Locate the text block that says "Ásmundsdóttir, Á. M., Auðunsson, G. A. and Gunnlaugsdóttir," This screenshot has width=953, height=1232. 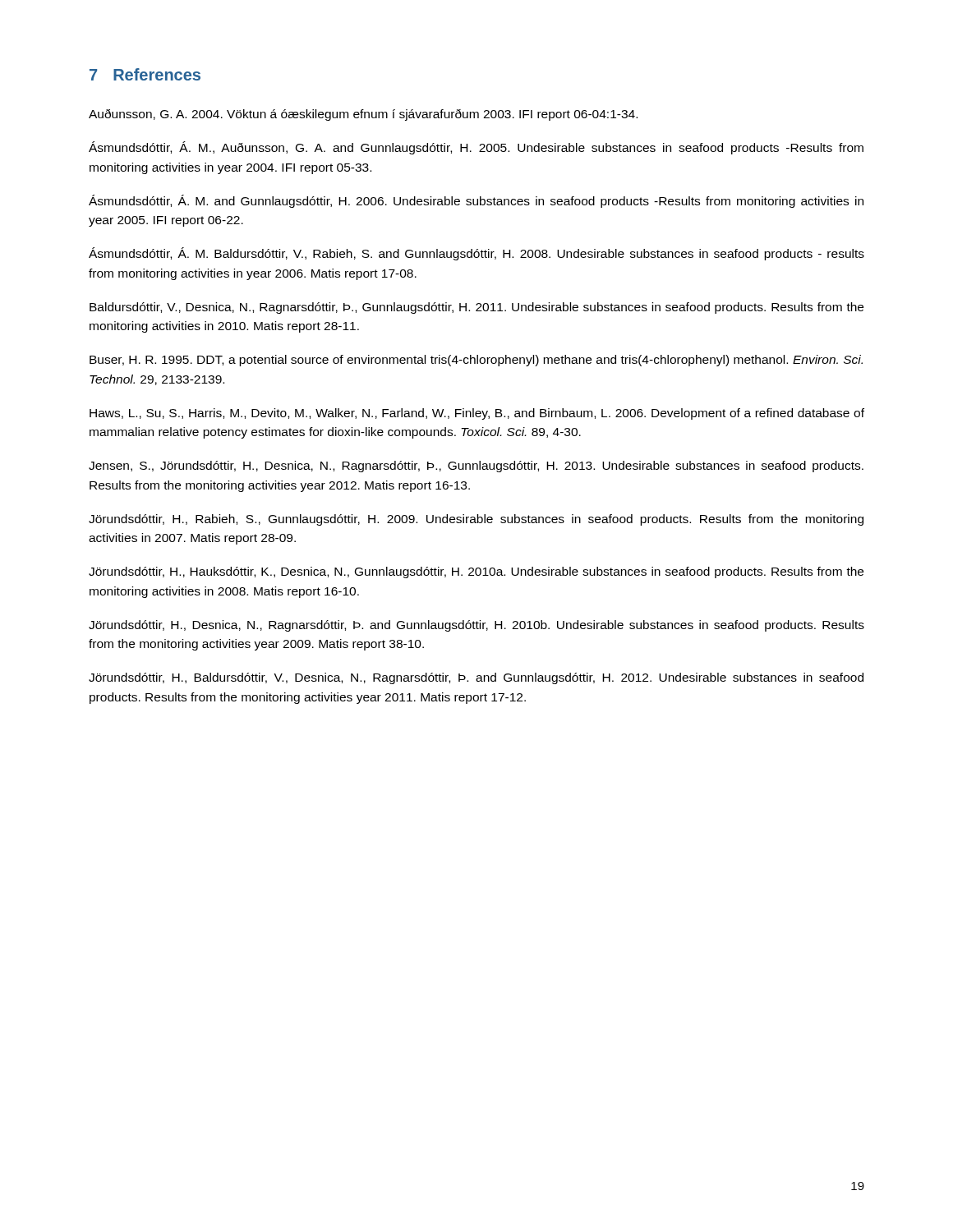(x=476, y=157)
